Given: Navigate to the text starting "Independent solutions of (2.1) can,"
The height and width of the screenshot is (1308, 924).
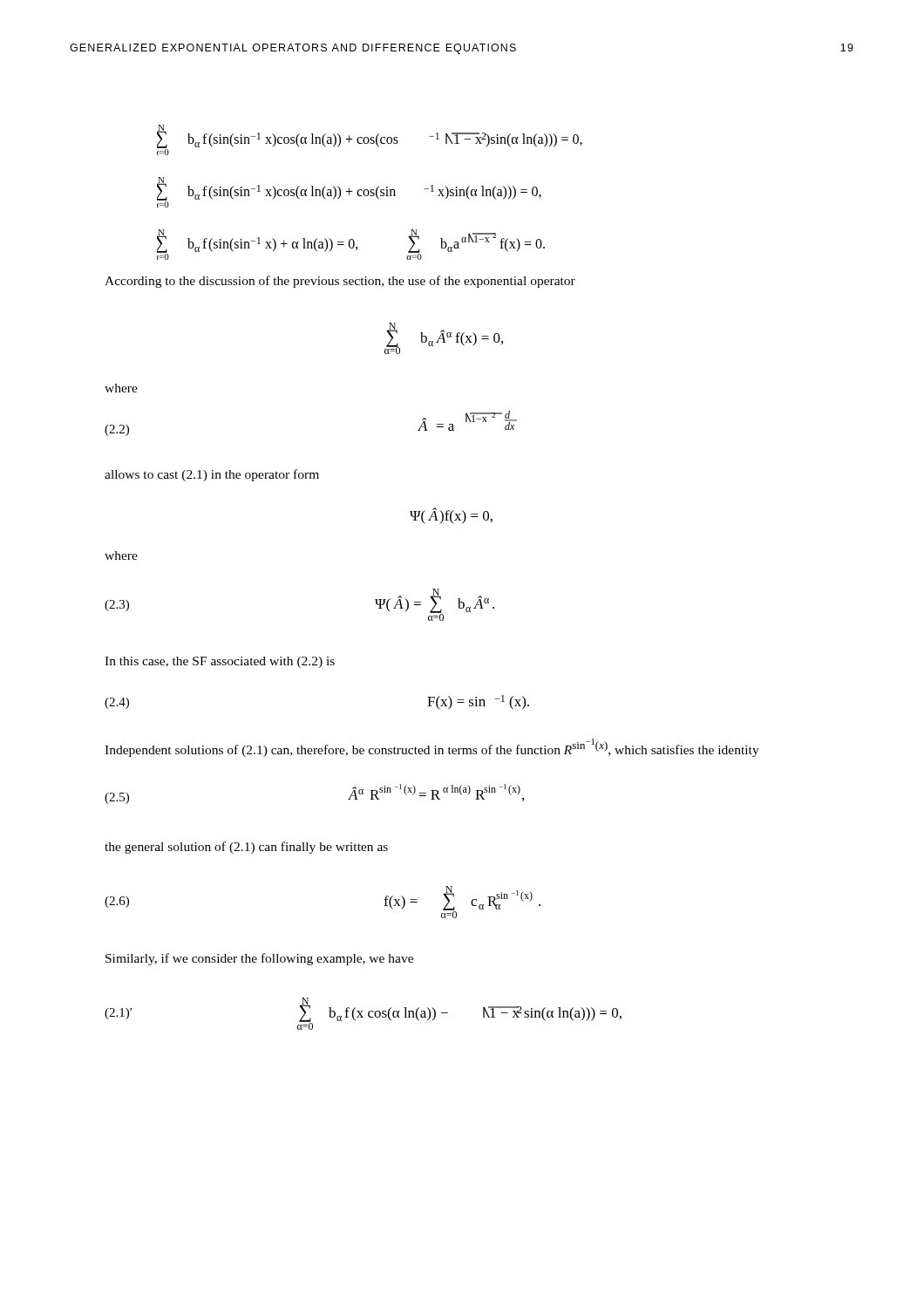Looking at the screenshot, I should click(432, 747).
